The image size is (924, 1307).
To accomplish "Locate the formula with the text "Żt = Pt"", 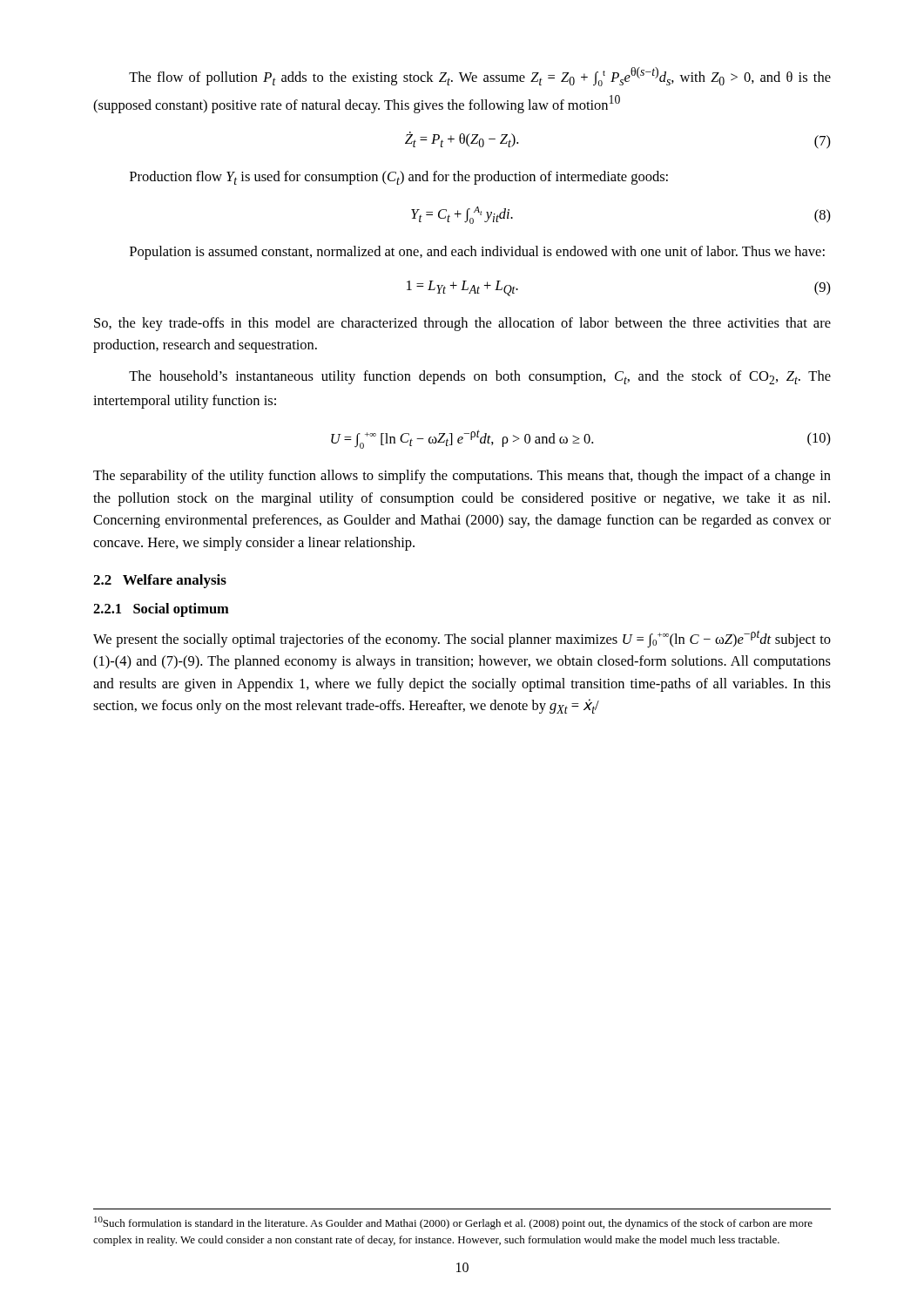I will point(462,141).
